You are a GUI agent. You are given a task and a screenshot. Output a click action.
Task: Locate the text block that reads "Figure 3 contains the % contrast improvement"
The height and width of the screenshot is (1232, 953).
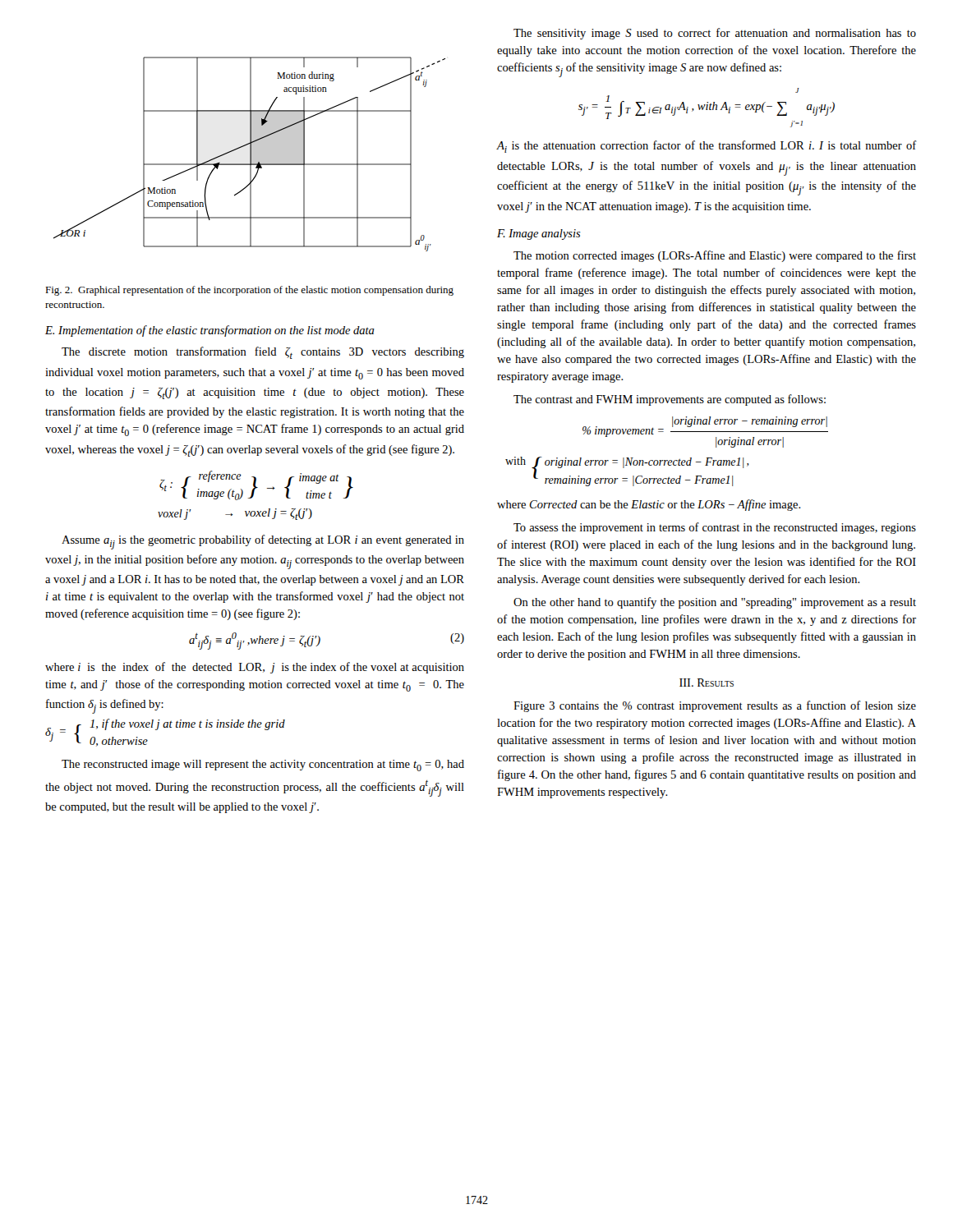pyautogui.click(x=707, y=749)
